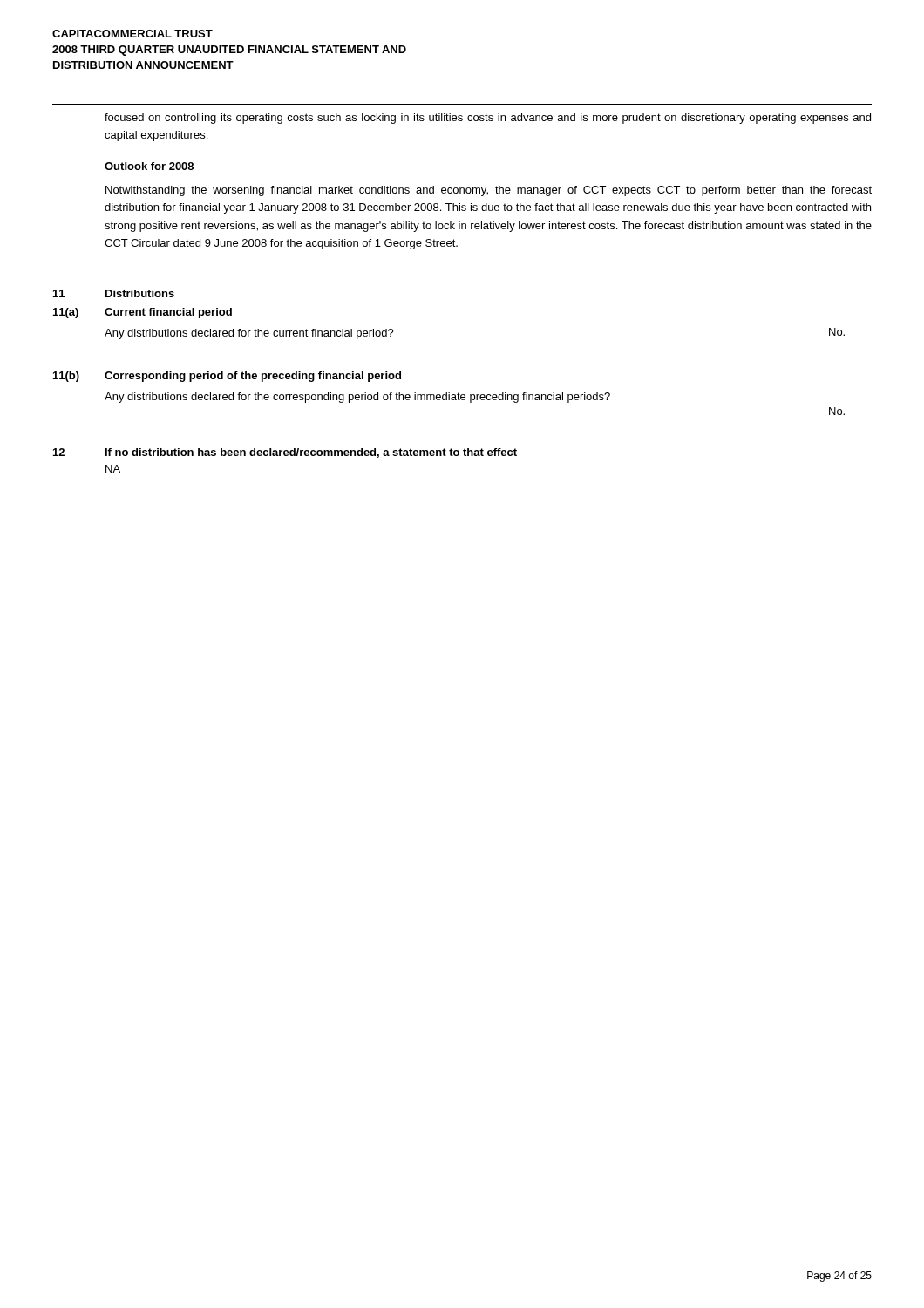The height and width of the screenshot is (1308, 924).
Task: Click on the section header containing "11(a) Current financial period"
Action: point(143,313)
